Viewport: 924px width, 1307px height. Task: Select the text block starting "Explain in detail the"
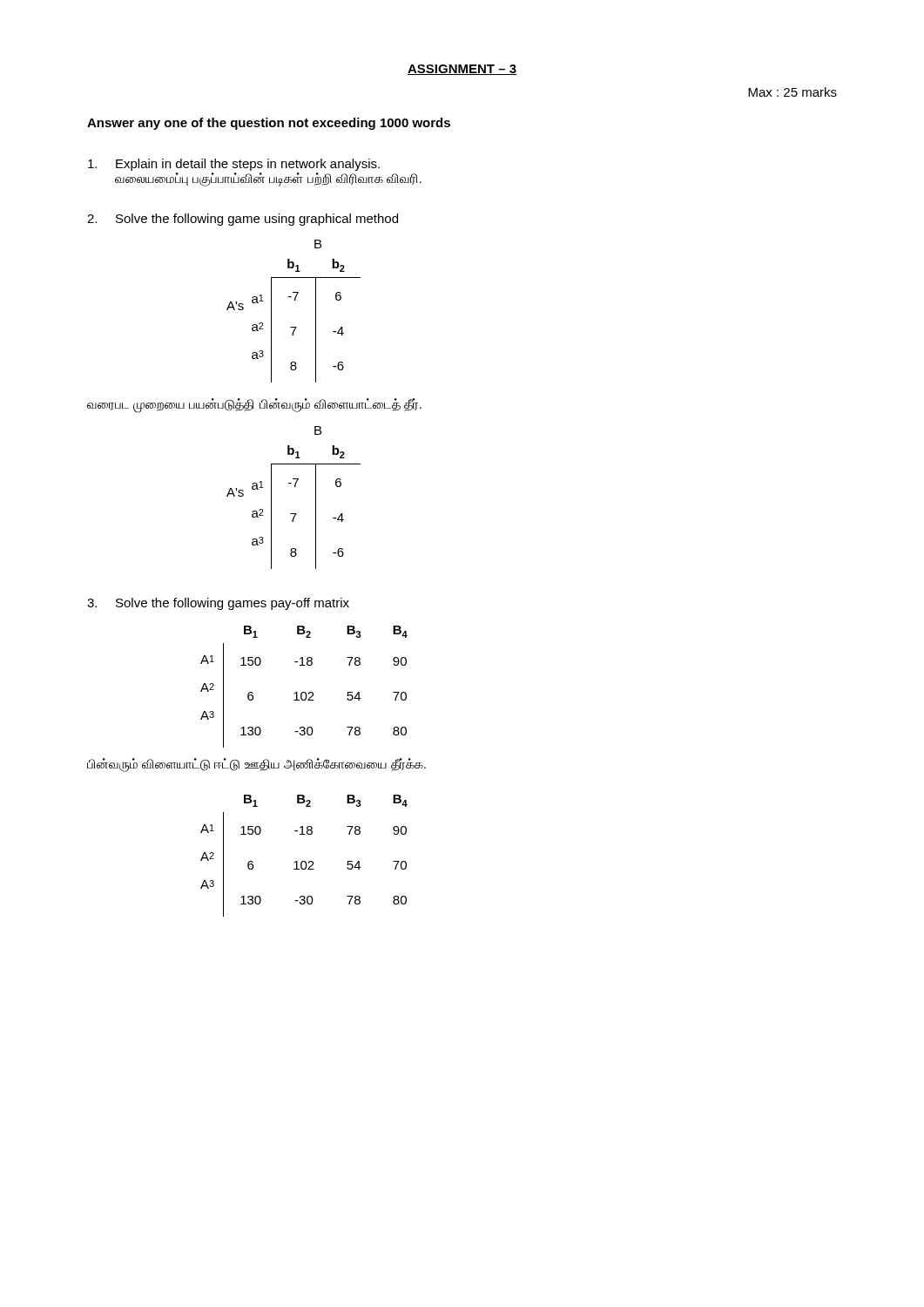[x=255, y=171]
